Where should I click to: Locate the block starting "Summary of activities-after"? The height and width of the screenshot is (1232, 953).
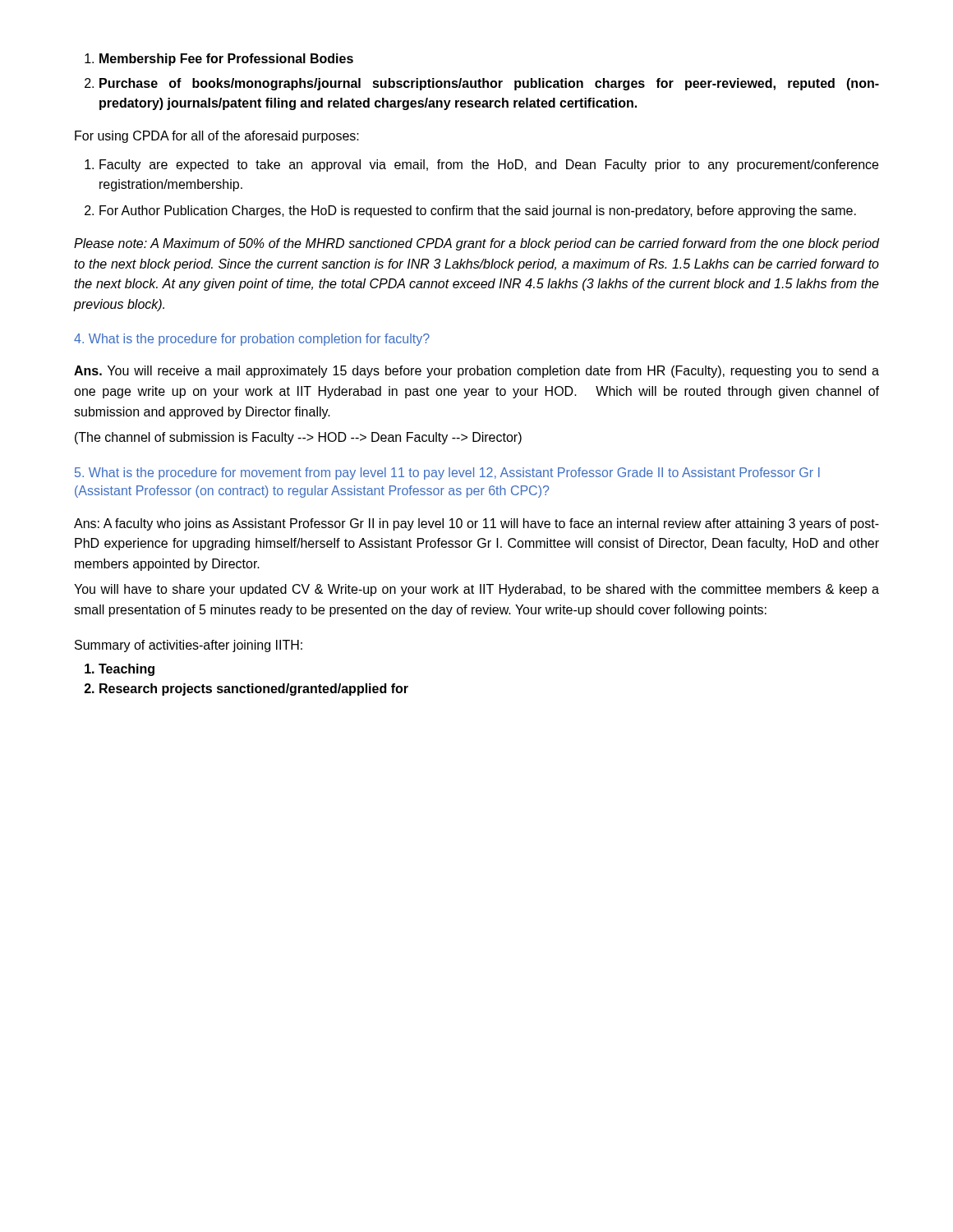(189, 645)
